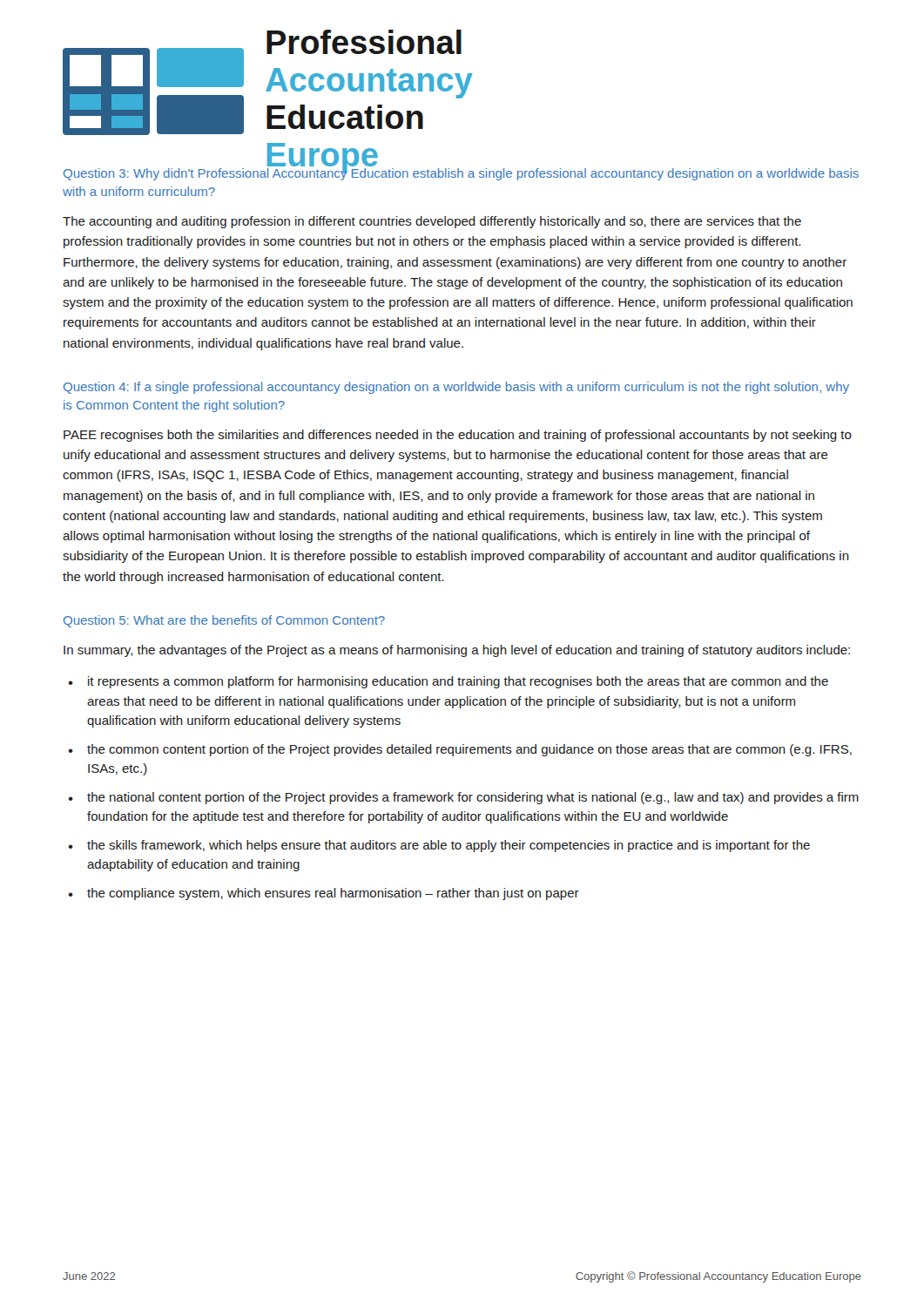Click on the text block that says "The accounting and auditing profession in different countries"
This screenshot has height=1307, width=924.
pyautogui.click(x=458, y=282)
